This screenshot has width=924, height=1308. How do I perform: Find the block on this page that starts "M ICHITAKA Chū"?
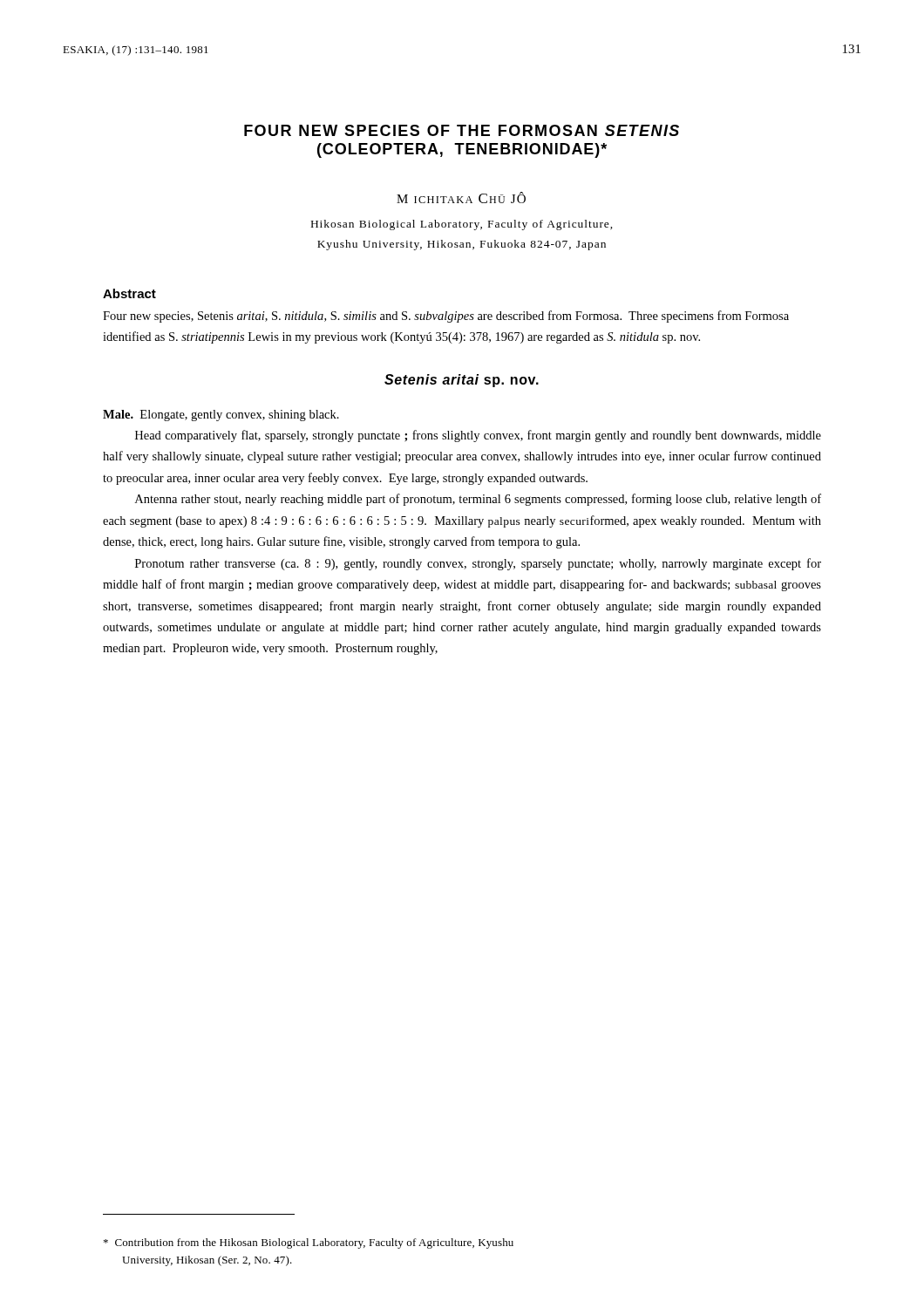[462, 198]
